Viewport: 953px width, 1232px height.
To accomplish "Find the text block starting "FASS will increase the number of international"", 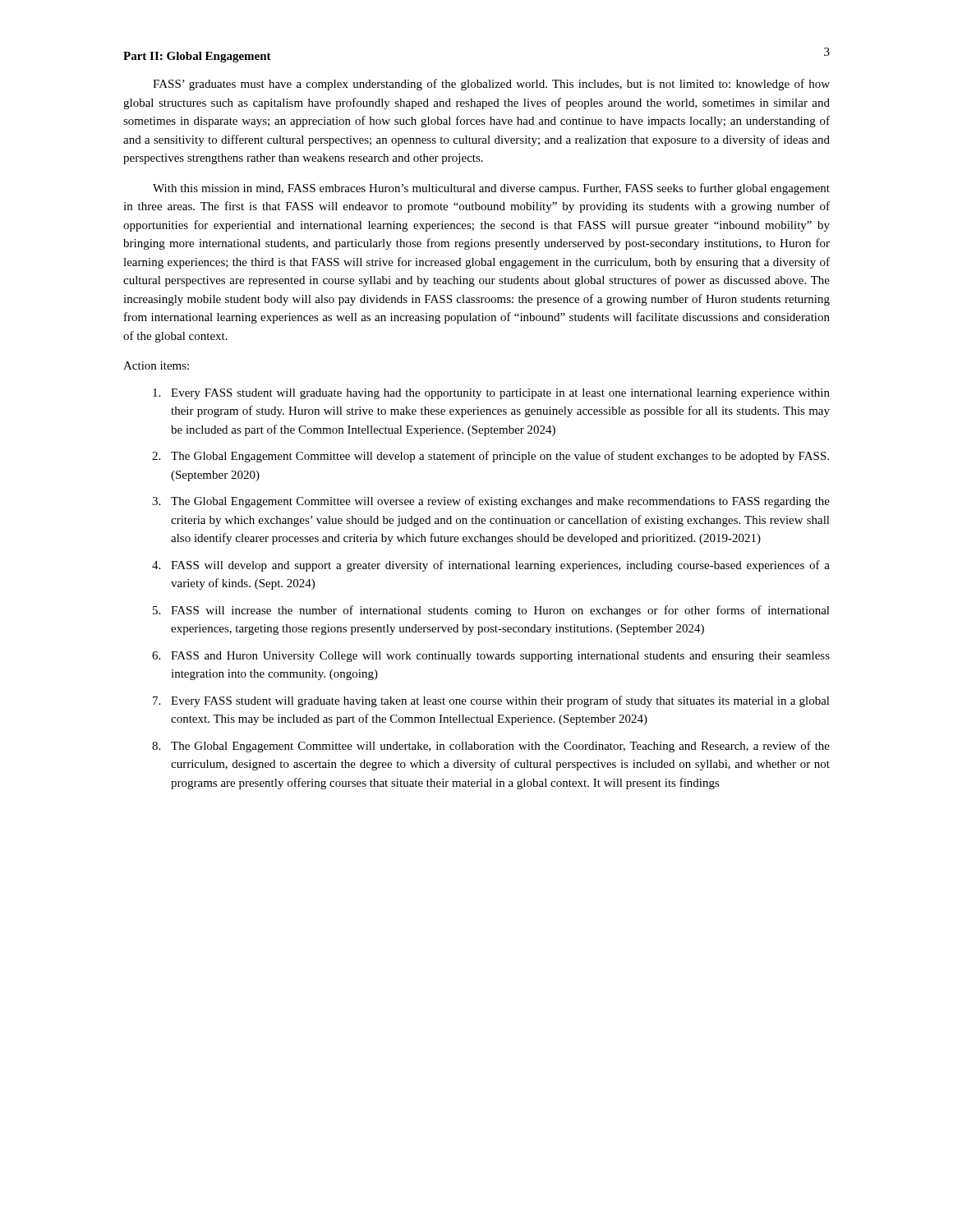I will pos(500,619).
